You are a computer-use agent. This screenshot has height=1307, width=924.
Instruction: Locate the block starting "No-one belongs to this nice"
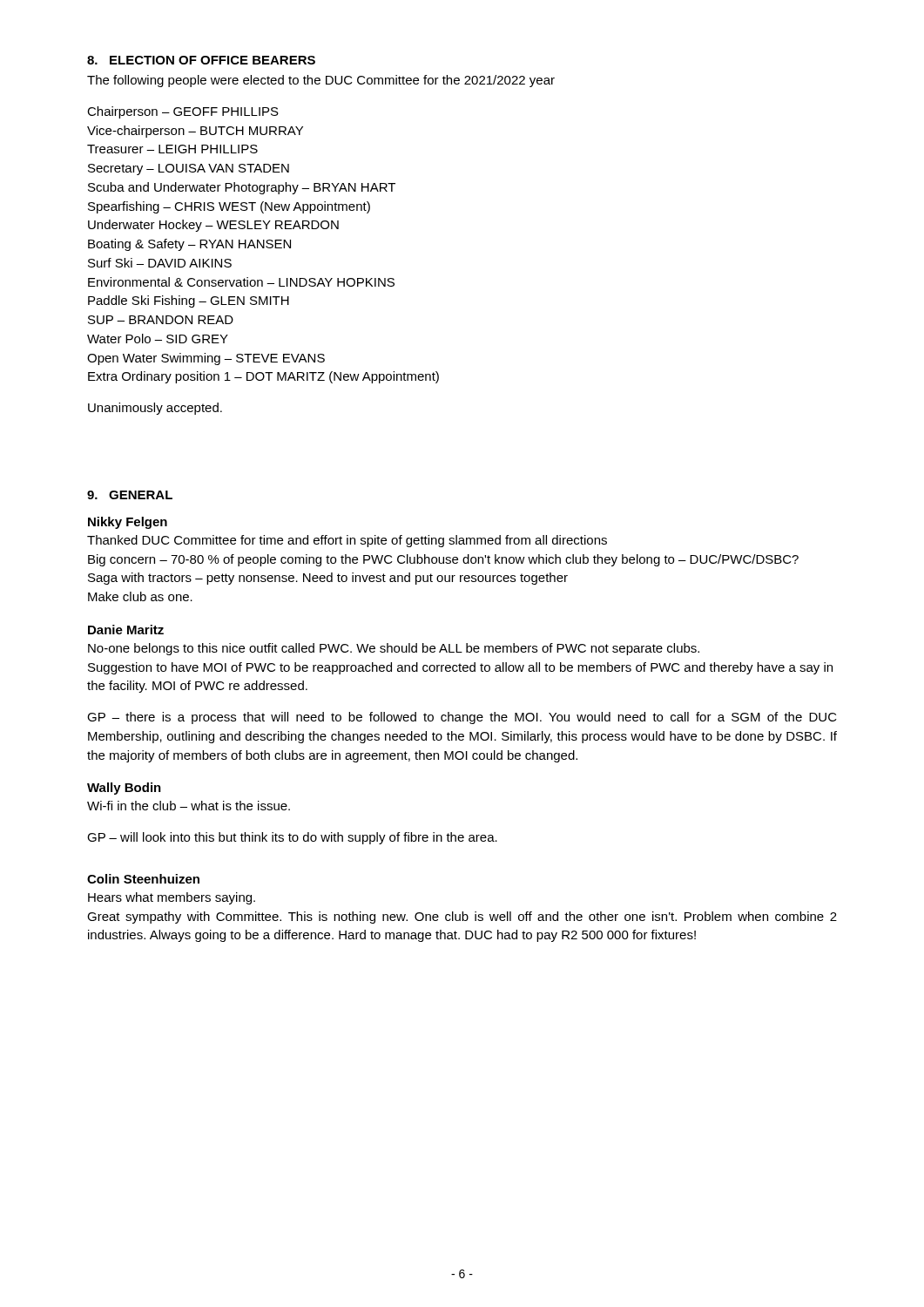point(460,667)
